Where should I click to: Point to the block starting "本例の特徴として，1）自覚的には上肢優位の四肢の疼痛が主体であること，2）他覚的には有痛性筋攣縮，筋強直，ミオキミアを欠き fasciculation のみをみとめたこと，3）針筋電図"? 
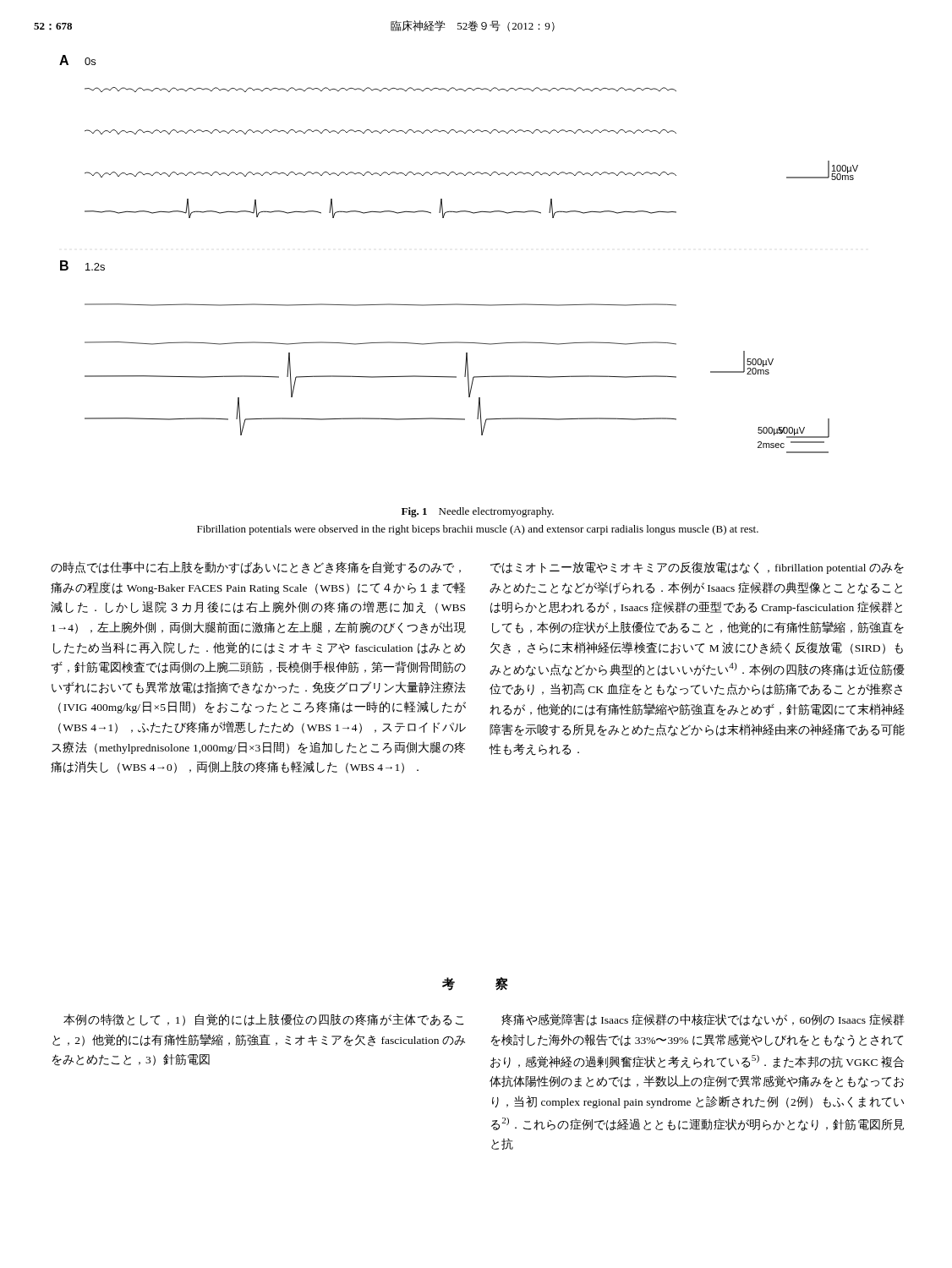[258, 1040]
